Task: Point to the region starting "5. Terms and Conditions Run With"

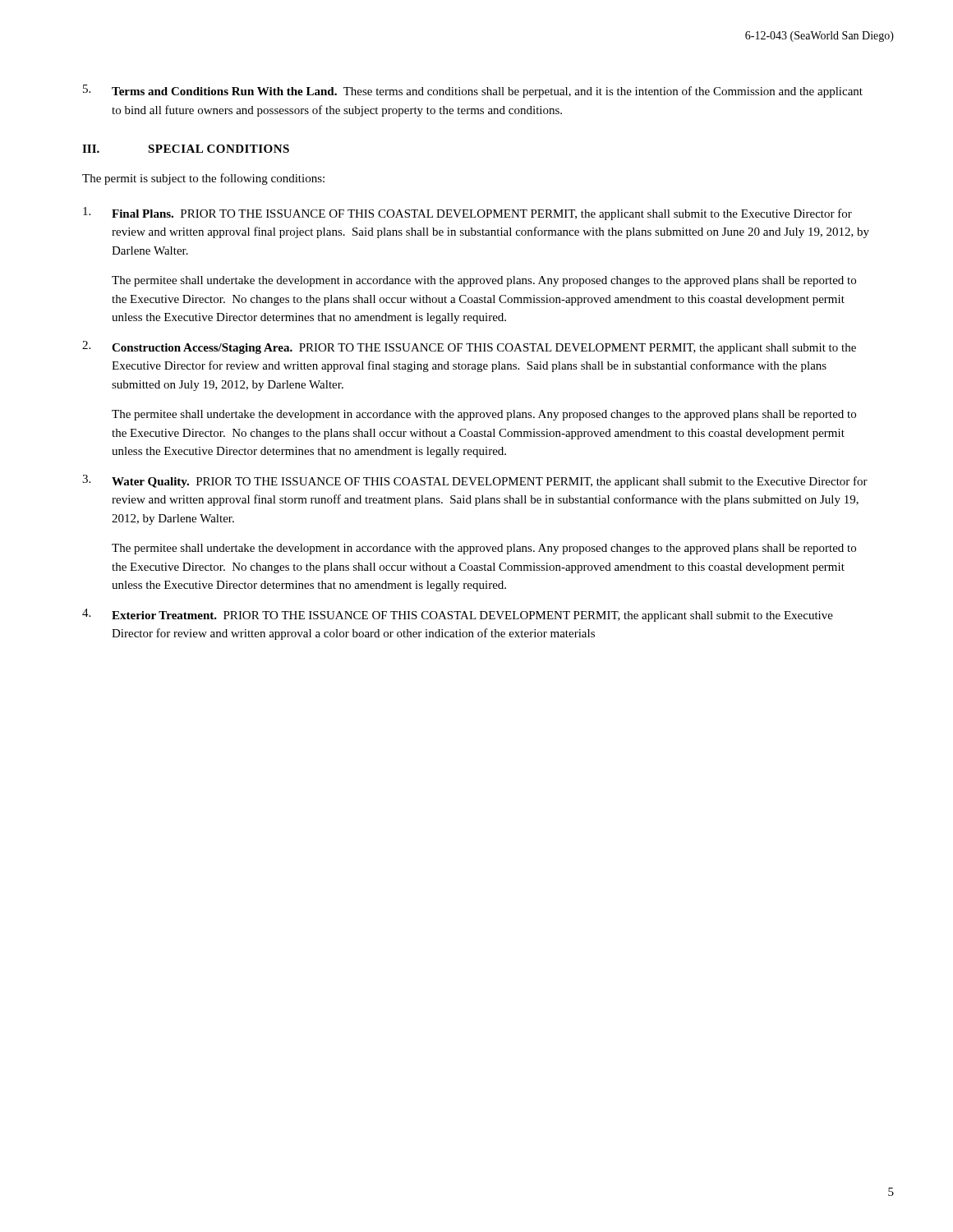Action: click(x=476, y=101)
